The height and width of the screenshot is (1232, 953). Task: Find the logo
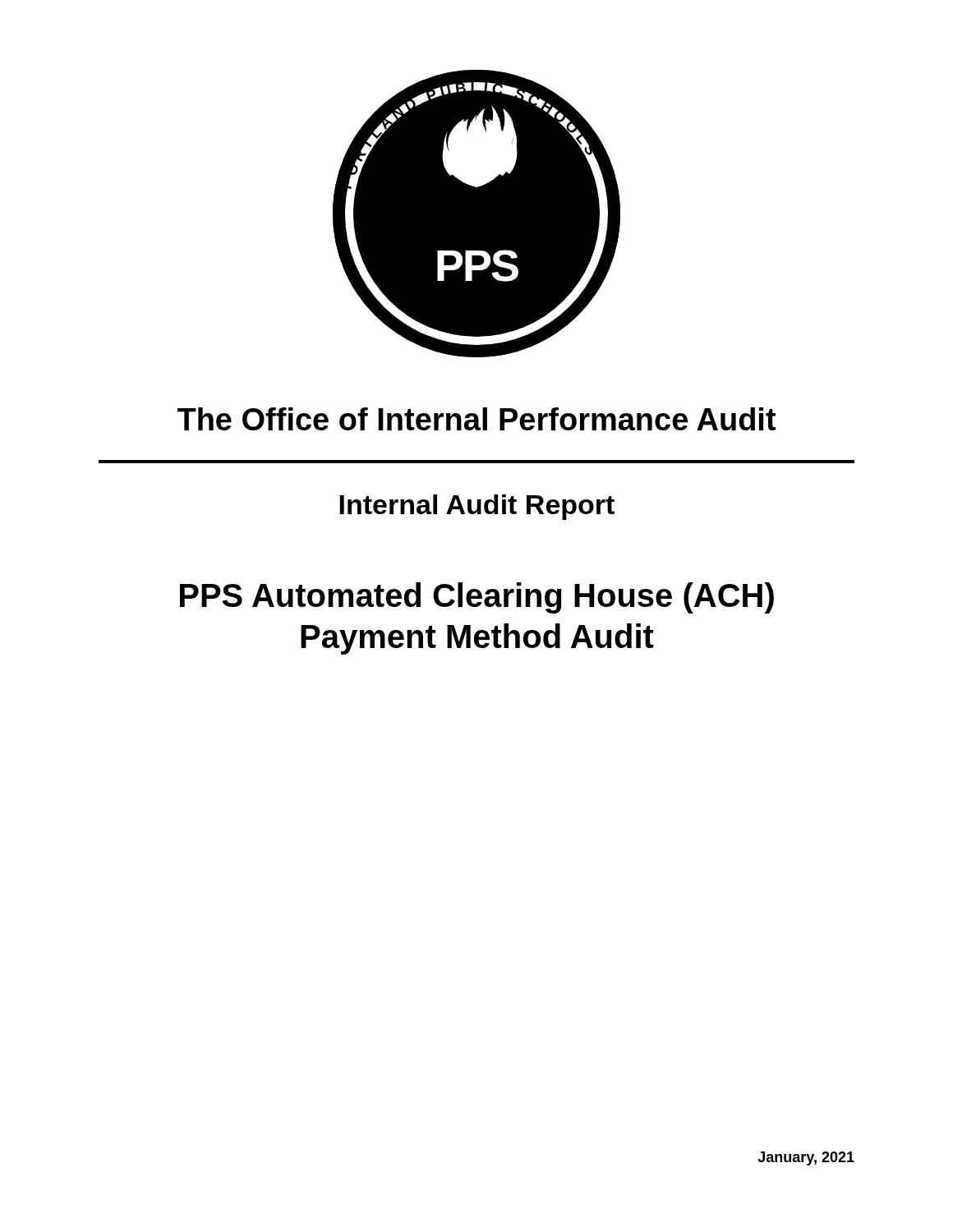[x=476, y=214]
